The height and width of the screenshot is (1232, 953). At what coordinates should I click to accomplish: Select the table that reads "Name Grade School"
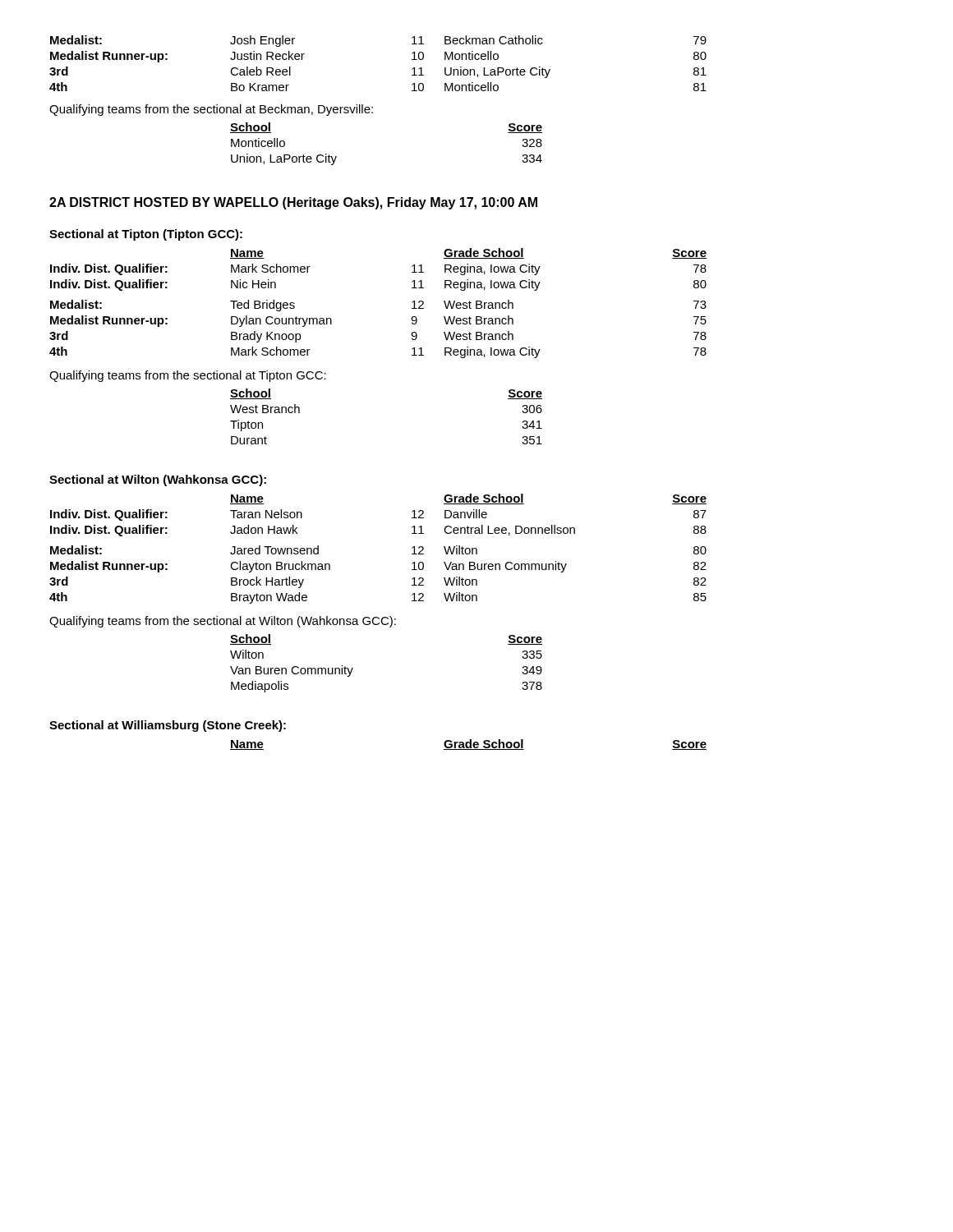tap(476, 744)
